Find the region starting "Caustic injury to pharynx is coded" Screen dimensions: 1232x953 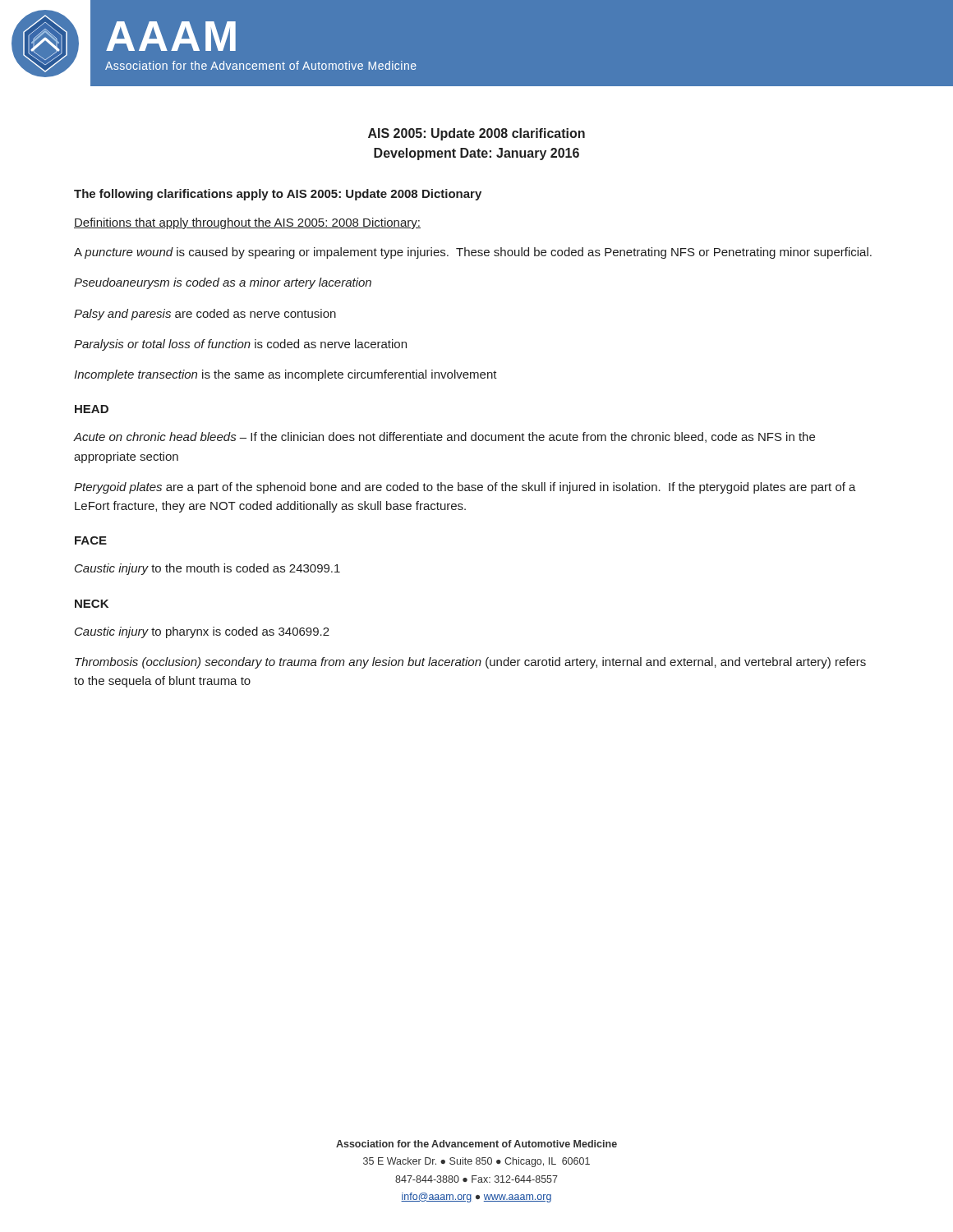[202, 631]
